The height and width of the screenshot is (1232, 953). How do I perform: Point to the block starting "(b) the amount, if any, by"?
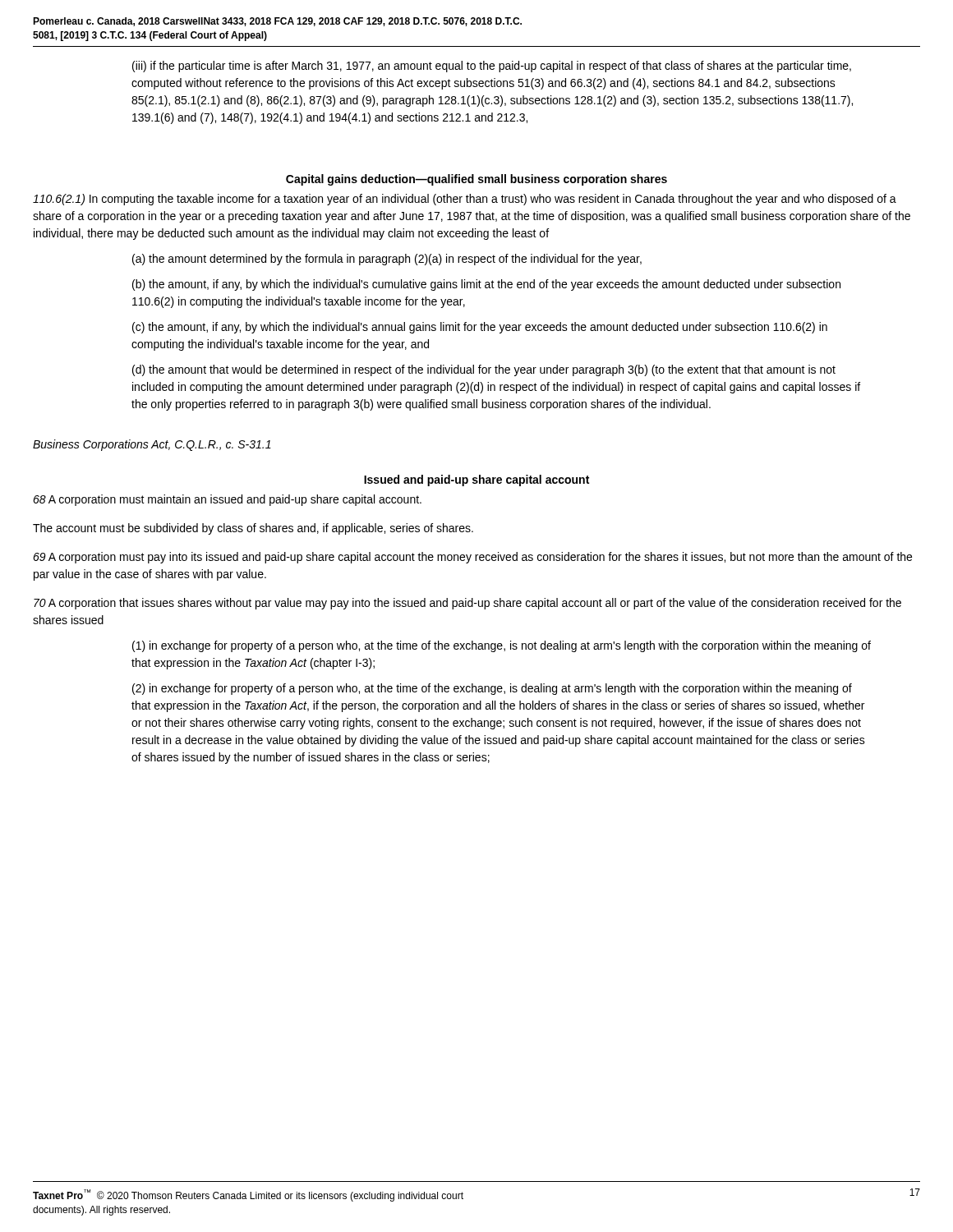click(x=486, y=293)
